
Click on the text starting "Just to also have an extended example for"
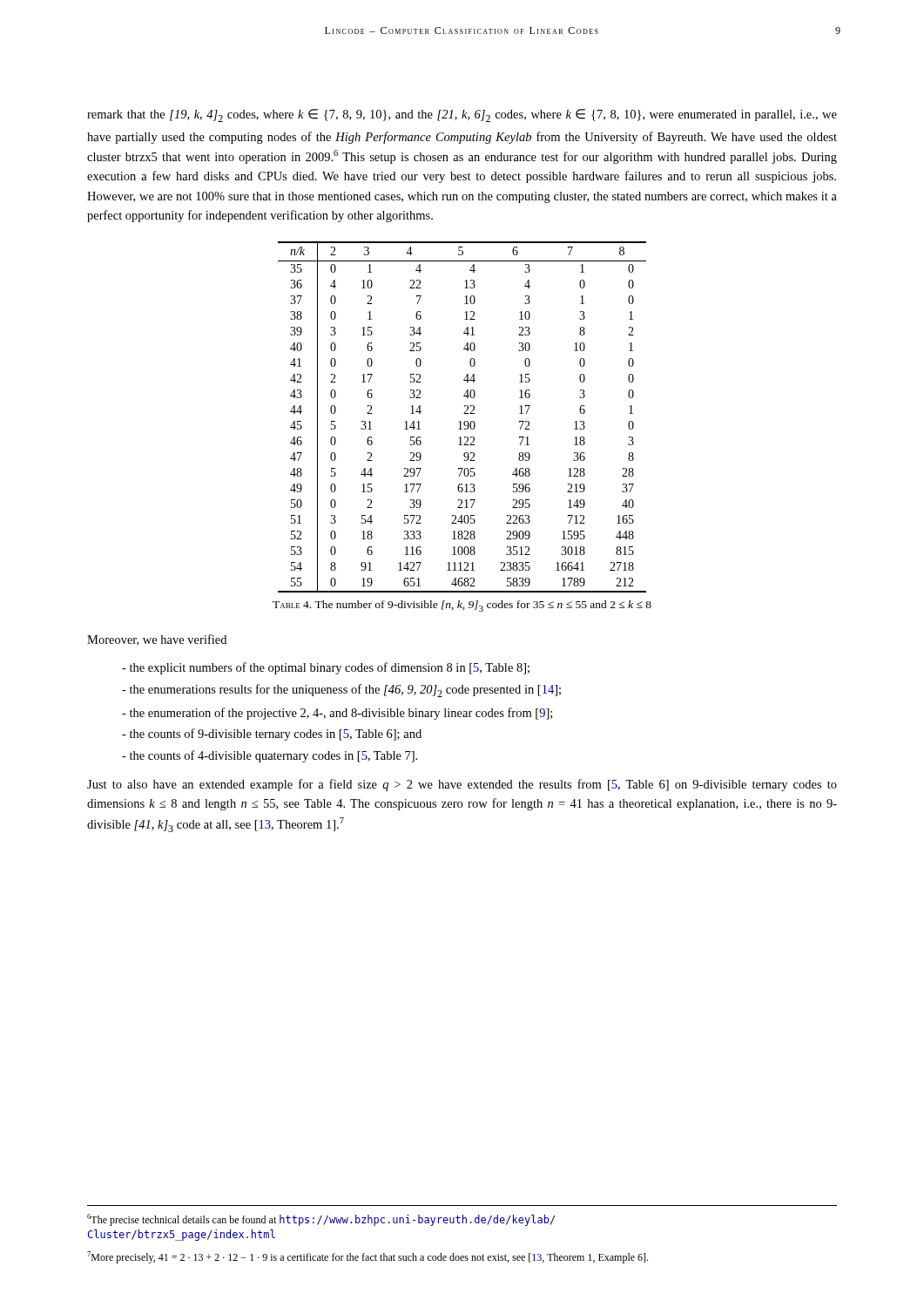462,806
